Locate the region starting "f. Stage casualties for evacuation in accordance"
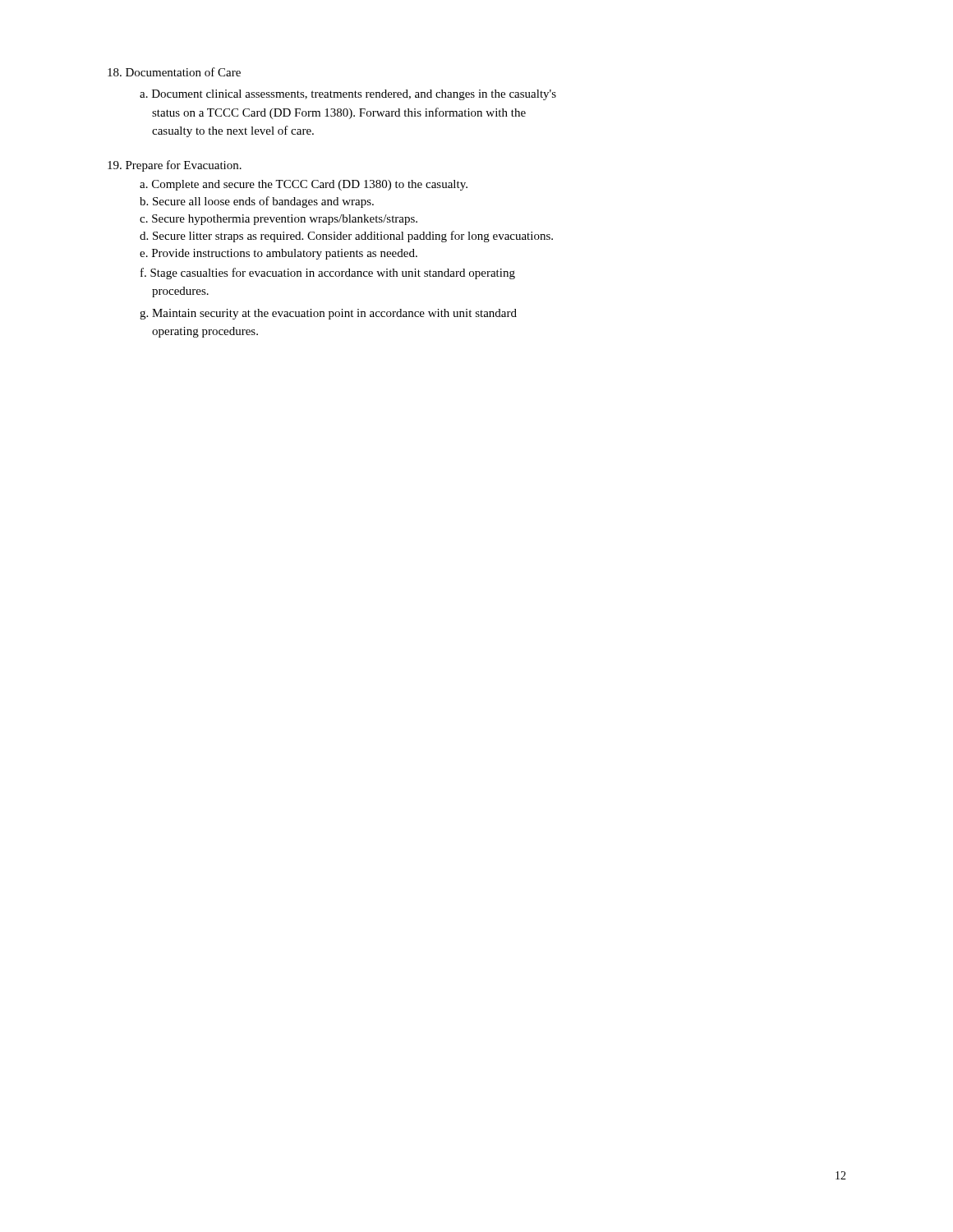The height and width of the screenshot is (1232, 953). [327, 282]
